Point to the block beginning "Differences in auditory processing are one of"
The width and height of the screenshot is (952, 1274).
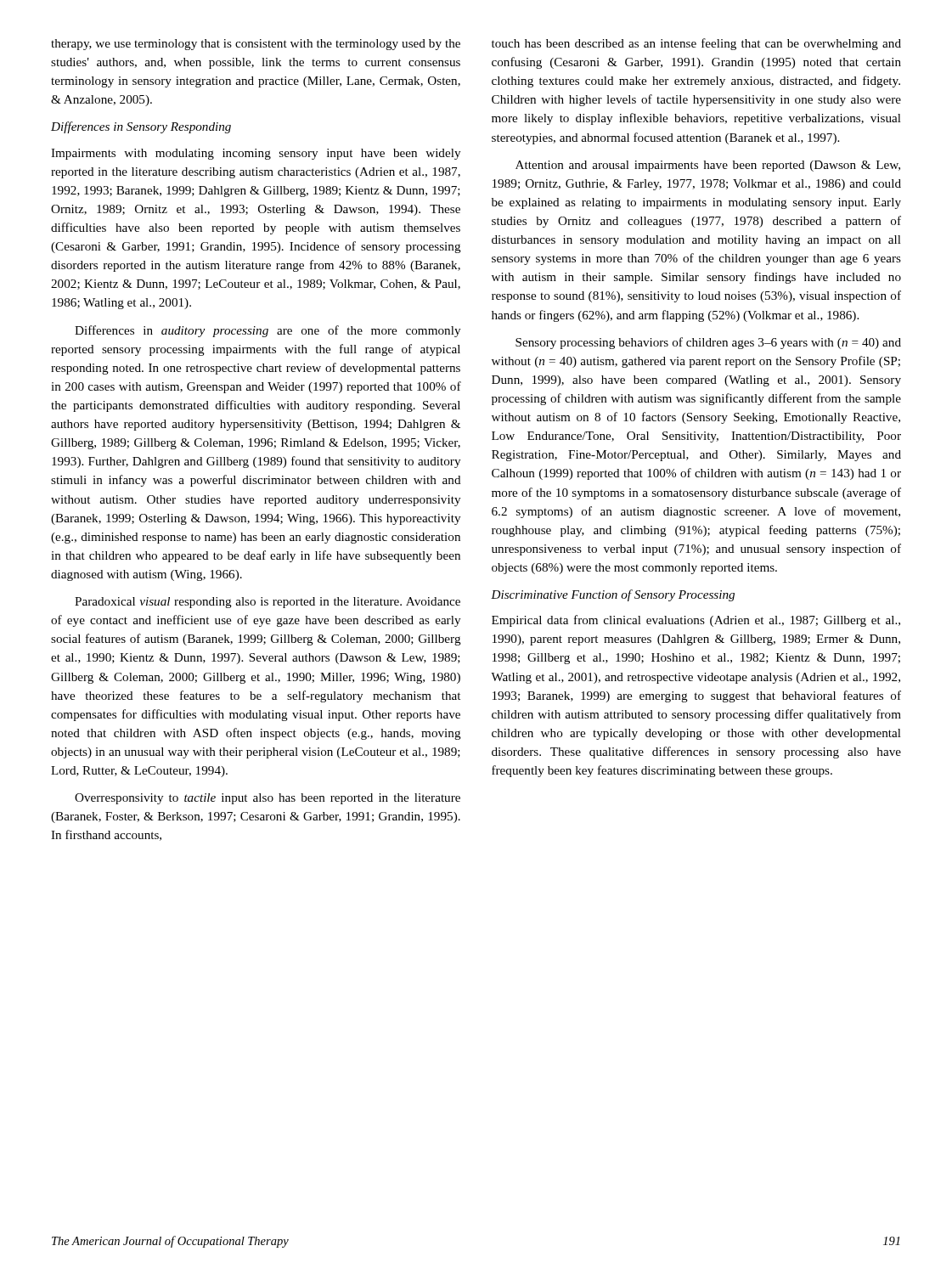[x=256, y=452]
